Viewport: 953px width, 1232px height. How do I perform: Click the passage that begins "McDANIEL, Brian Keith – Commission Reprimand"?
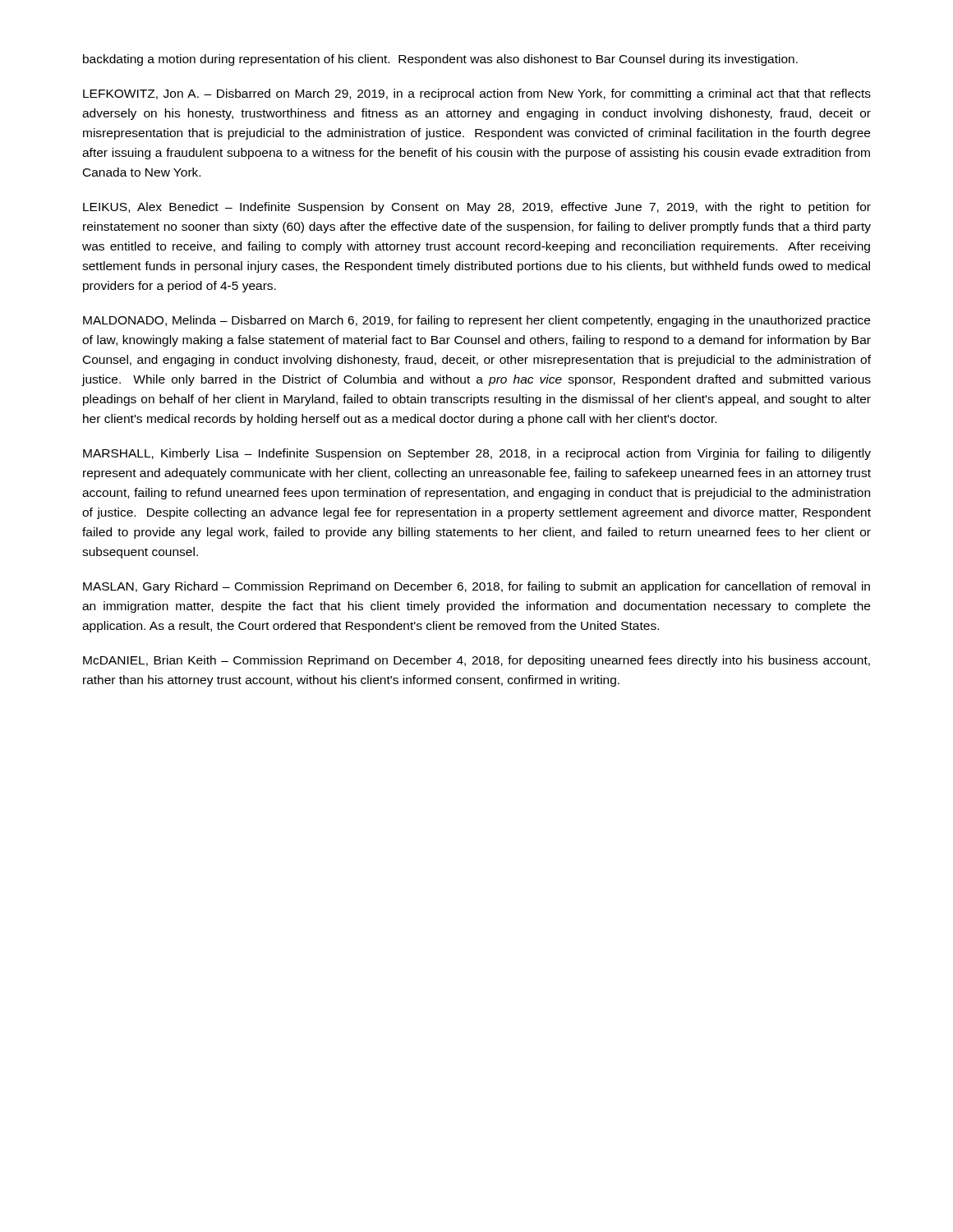coord(476,670)
